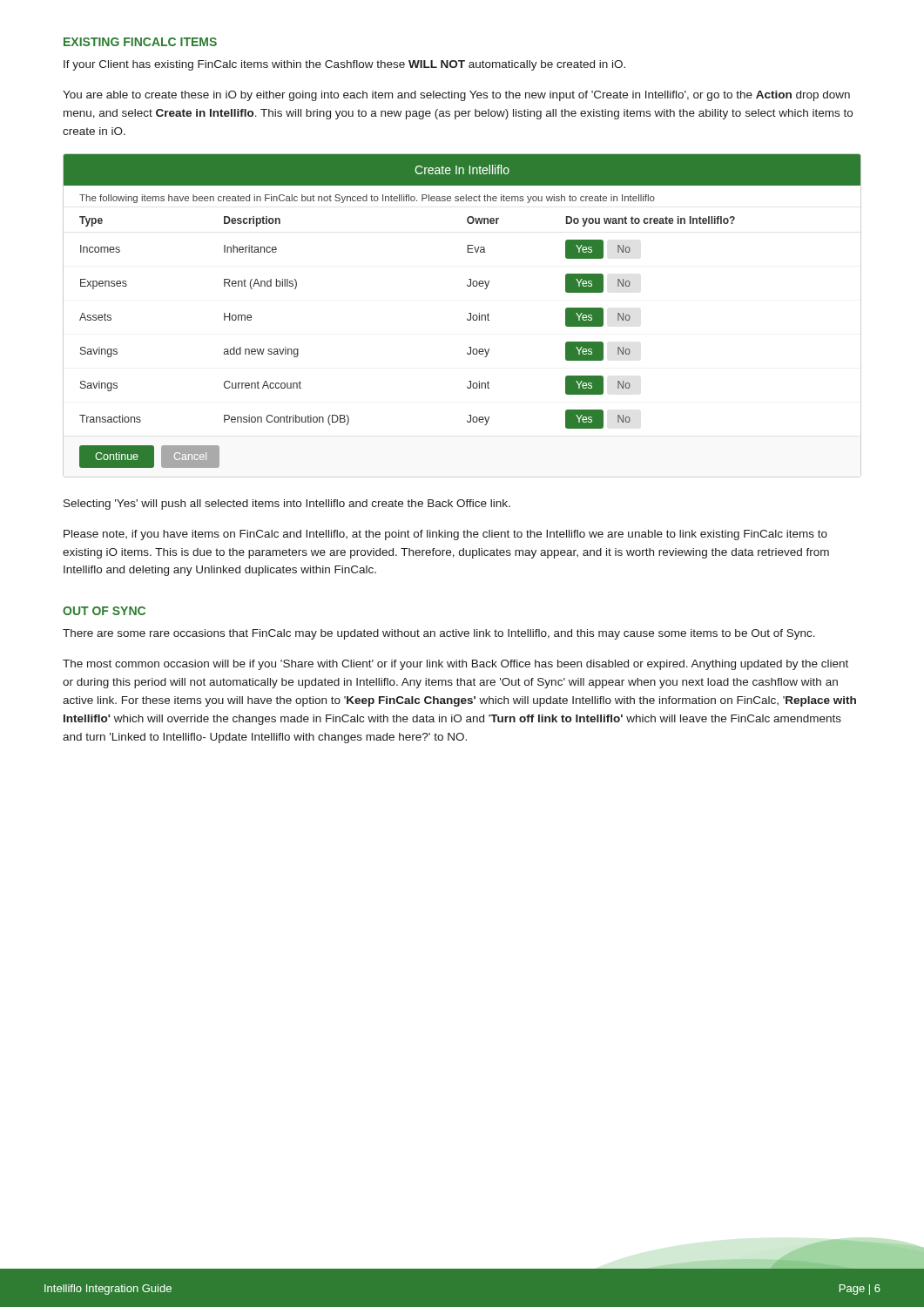The height and width of the screenshot is (1307, 924).
Task: Select the text block with the text "Selecting 'Yes' will"
Action: click(x=287, y=503)
